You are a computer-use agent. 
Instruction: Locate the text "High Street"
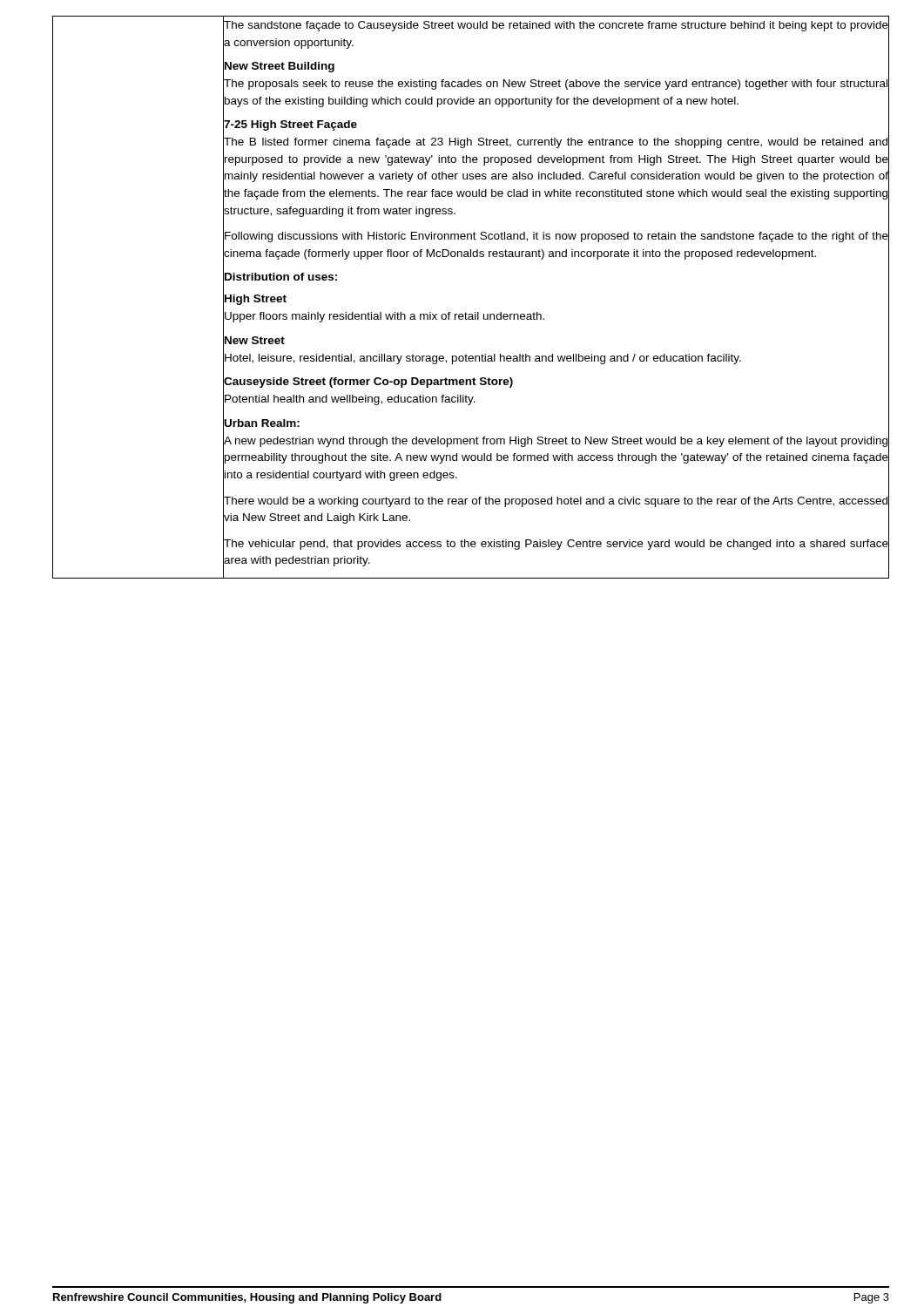click(255, 299)
